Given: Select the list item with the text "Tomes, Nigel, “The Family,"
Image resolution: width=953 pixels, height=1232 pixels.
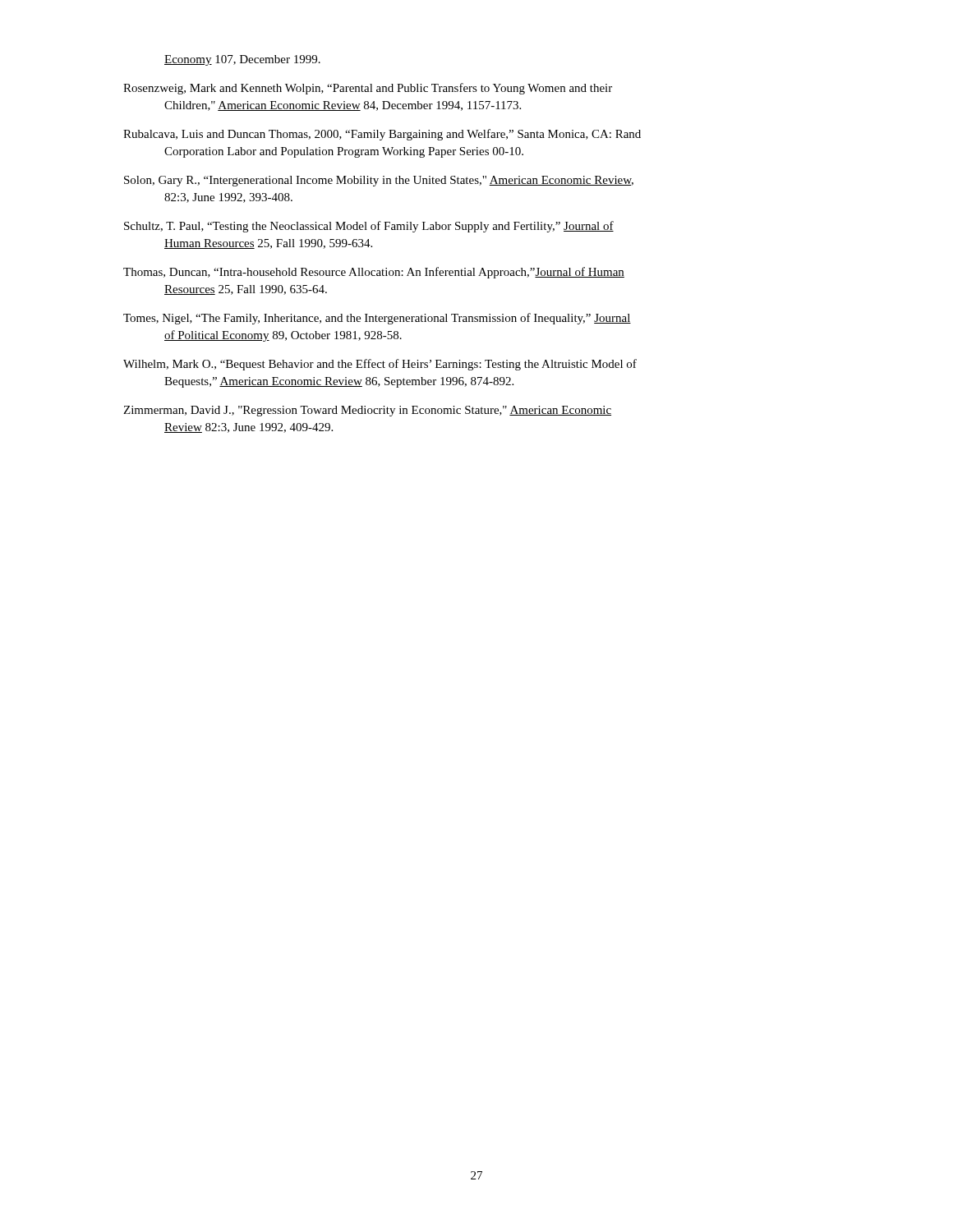Looking at the screenshot, I should pos(485,327).
